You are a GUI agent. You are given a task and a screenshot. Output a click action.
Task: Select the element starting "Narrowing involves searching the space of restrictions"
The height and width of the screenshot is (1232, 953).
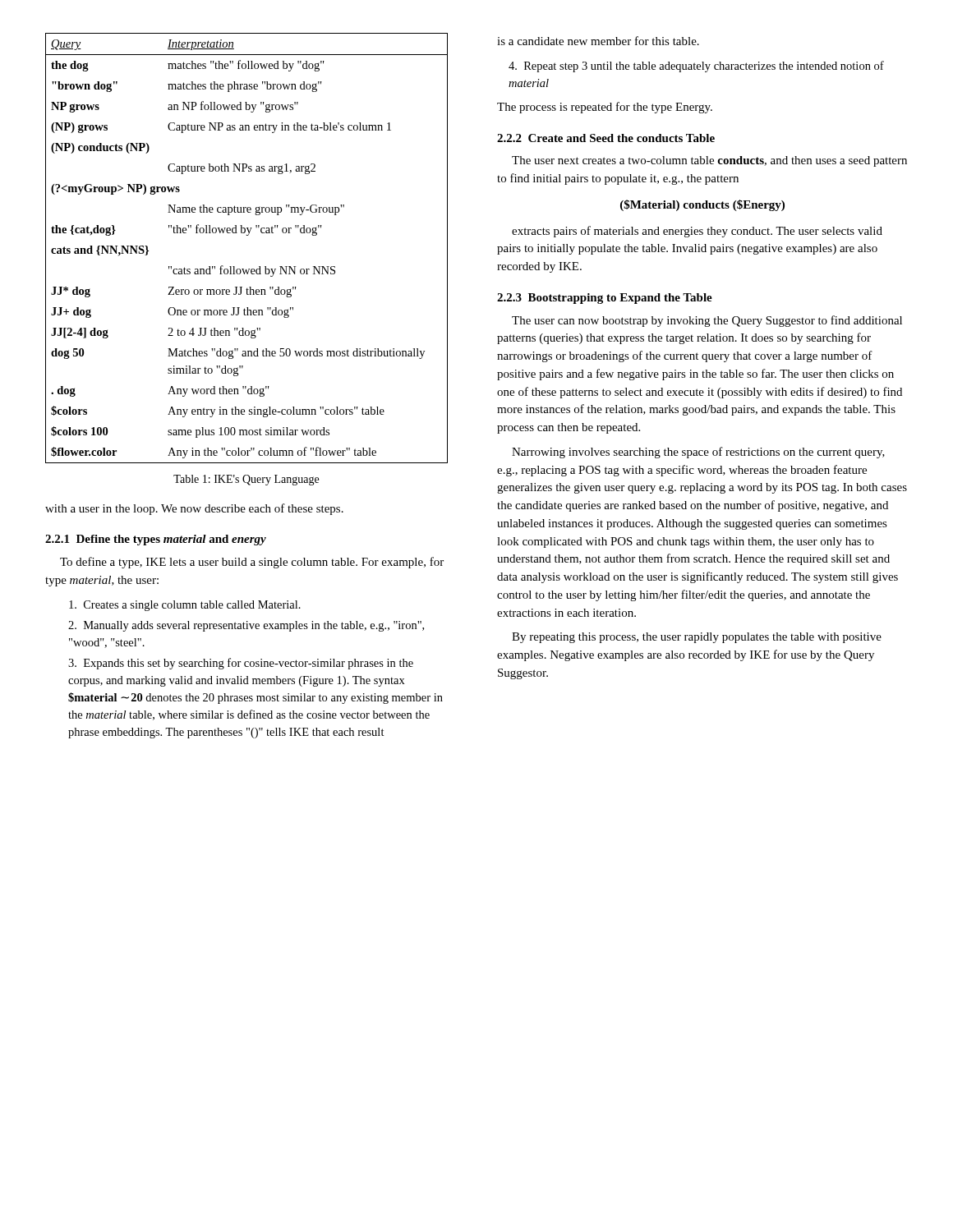(702, 532)
